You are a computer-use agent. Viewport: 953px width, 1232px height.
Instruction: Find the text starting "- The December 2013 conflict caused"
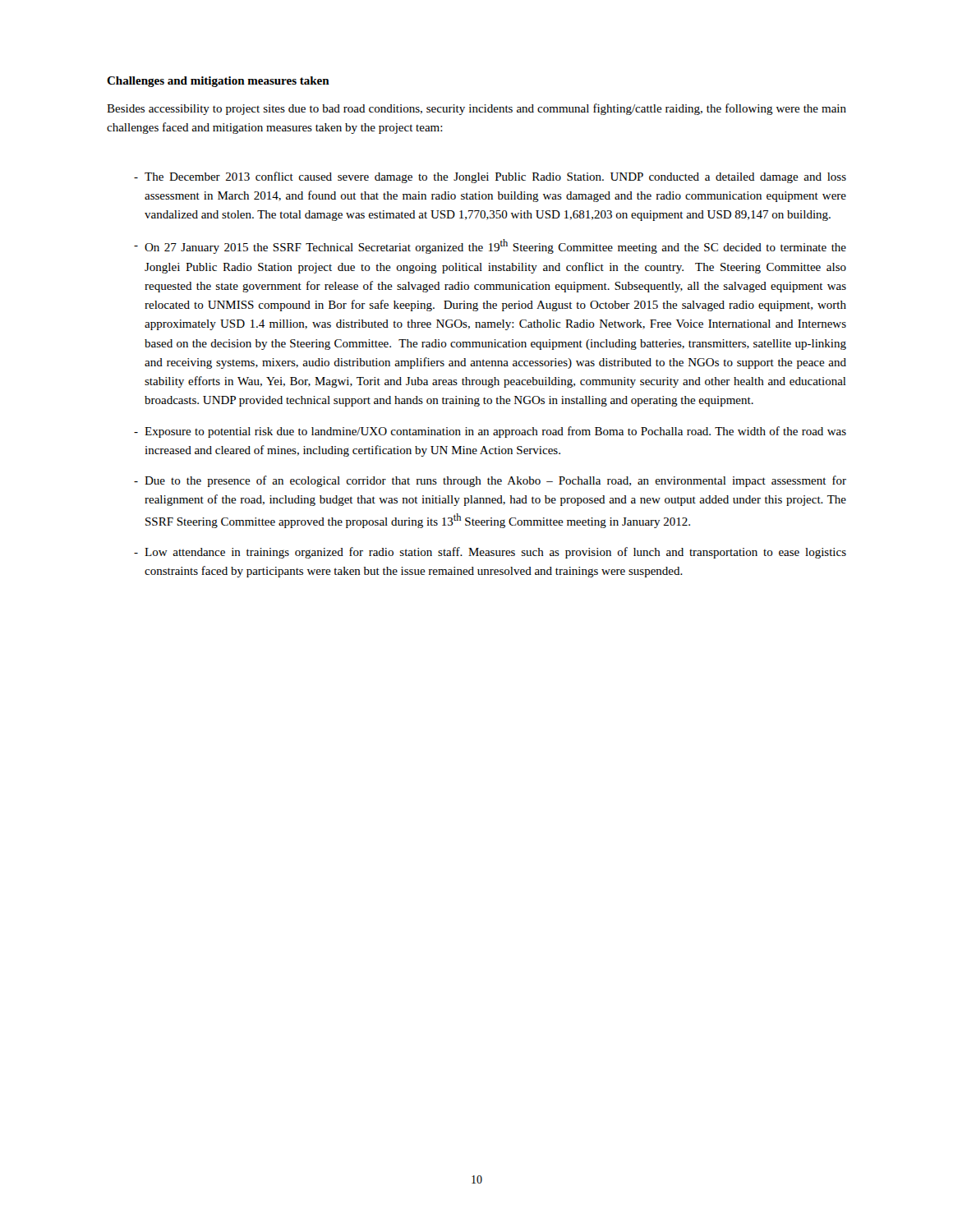[481, 196]
